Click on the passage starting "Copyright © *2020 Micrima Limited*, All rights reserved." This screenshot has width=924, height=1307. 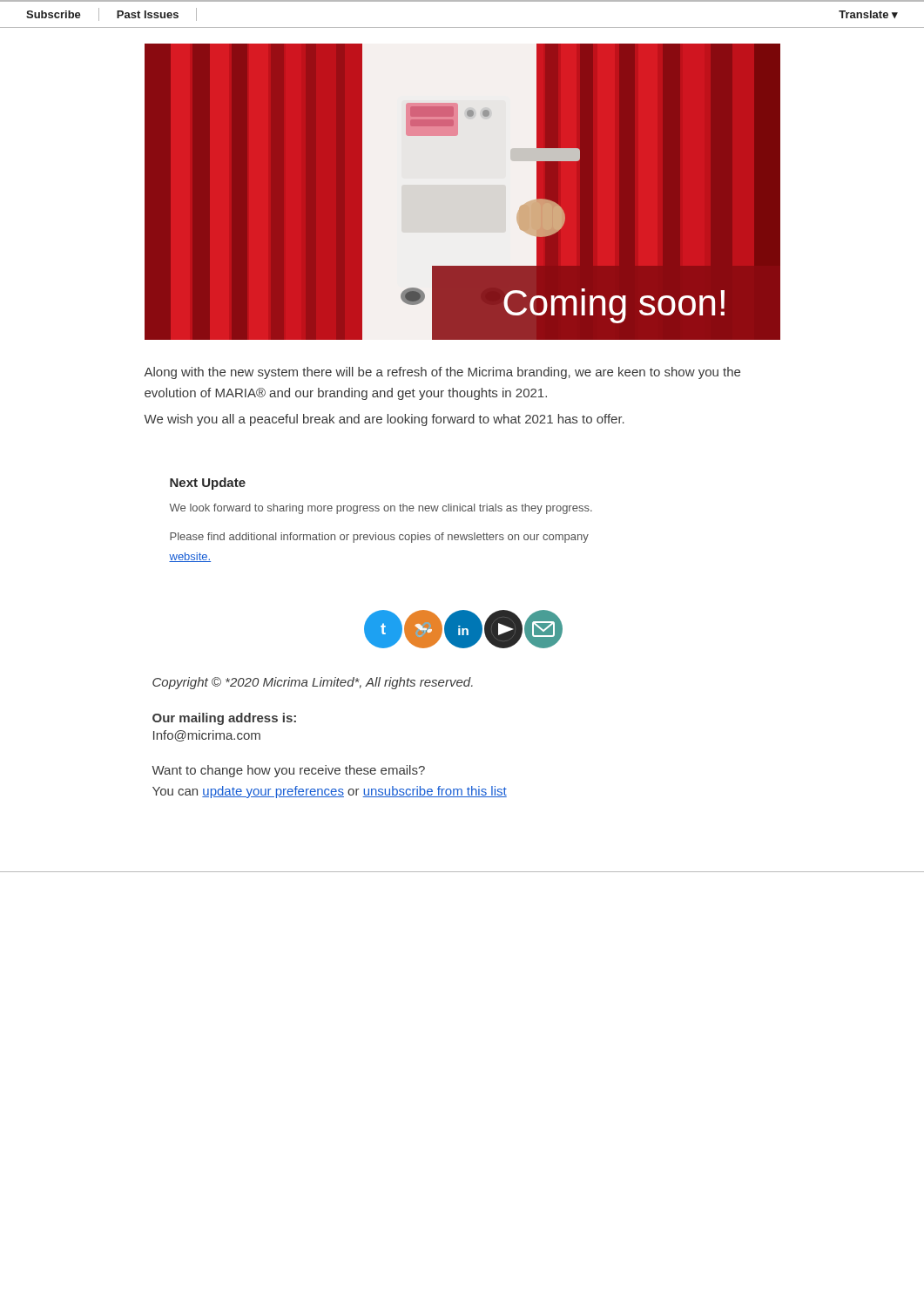tap(313, 682)
